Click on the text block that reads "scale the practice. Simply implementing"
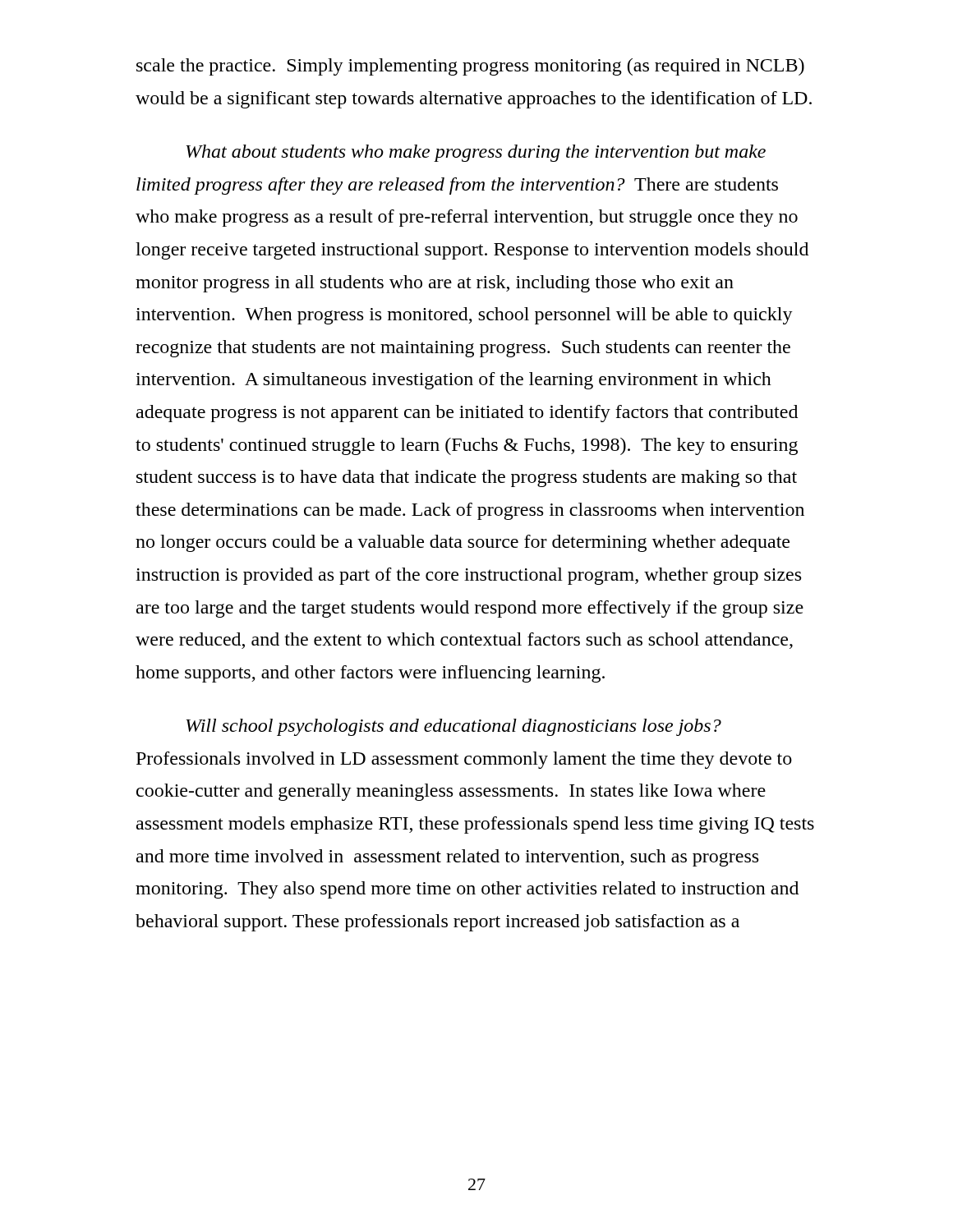This screenshot has height=1232, width=953. point(474,81)
